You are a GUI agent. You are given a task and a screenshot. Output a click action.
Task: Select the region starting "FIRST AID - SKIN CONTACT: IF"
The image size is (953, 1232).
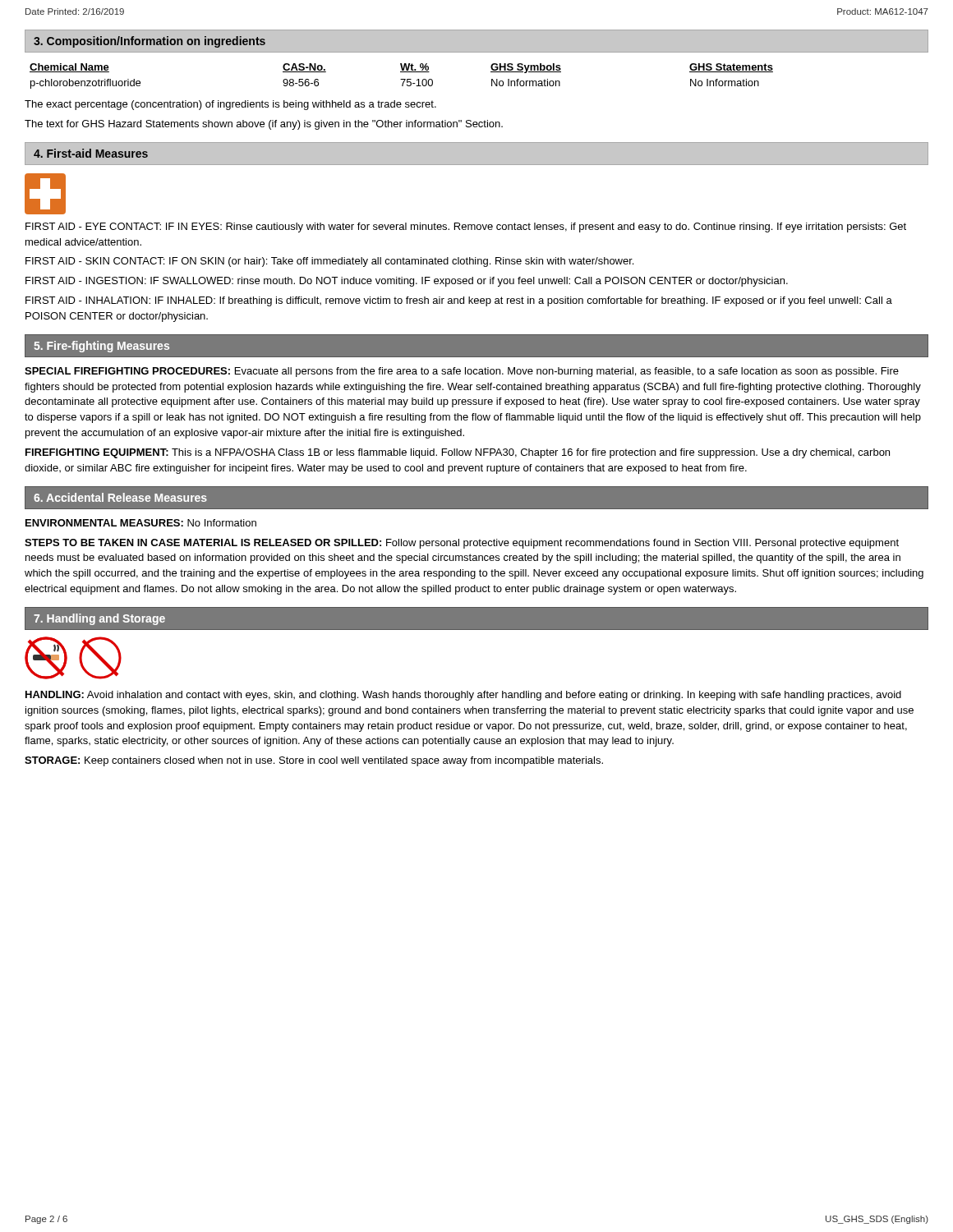tap(330, 261)
